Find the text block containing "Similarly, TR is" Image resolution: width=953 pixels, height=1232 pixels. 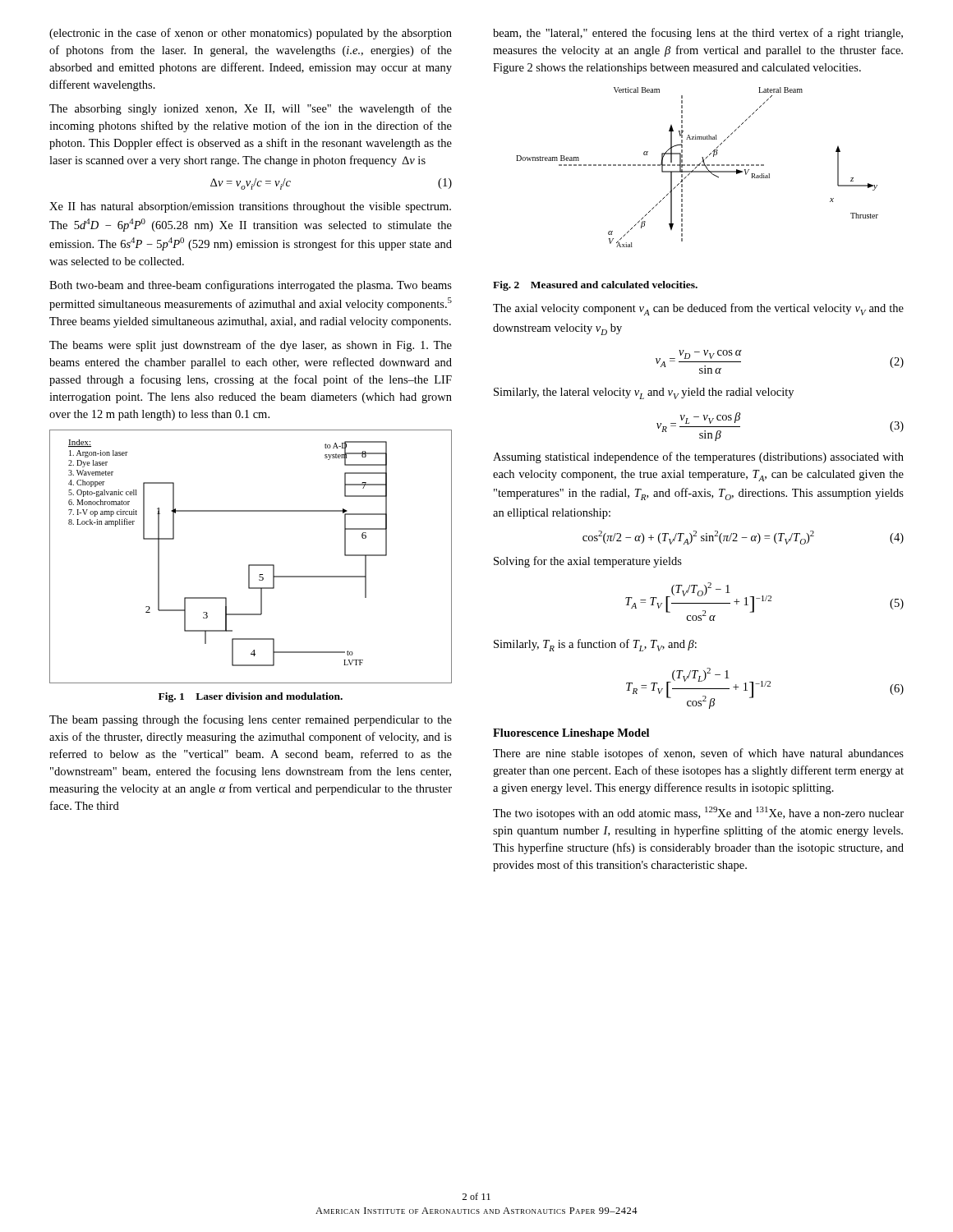point(698,646)
